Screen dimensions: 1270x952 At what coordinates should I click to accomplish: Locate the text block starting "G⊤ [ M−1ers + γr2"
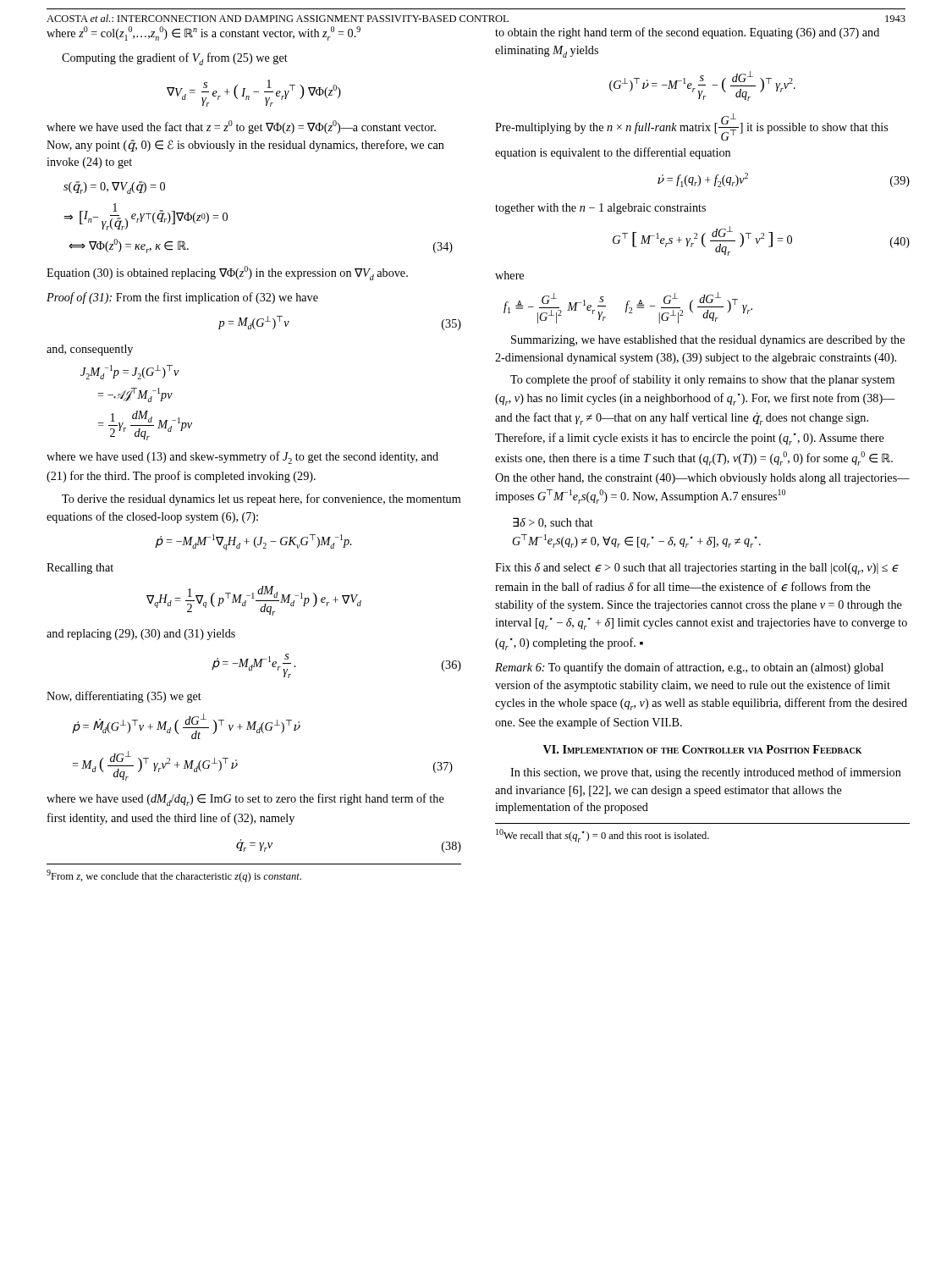coord(761,241)
